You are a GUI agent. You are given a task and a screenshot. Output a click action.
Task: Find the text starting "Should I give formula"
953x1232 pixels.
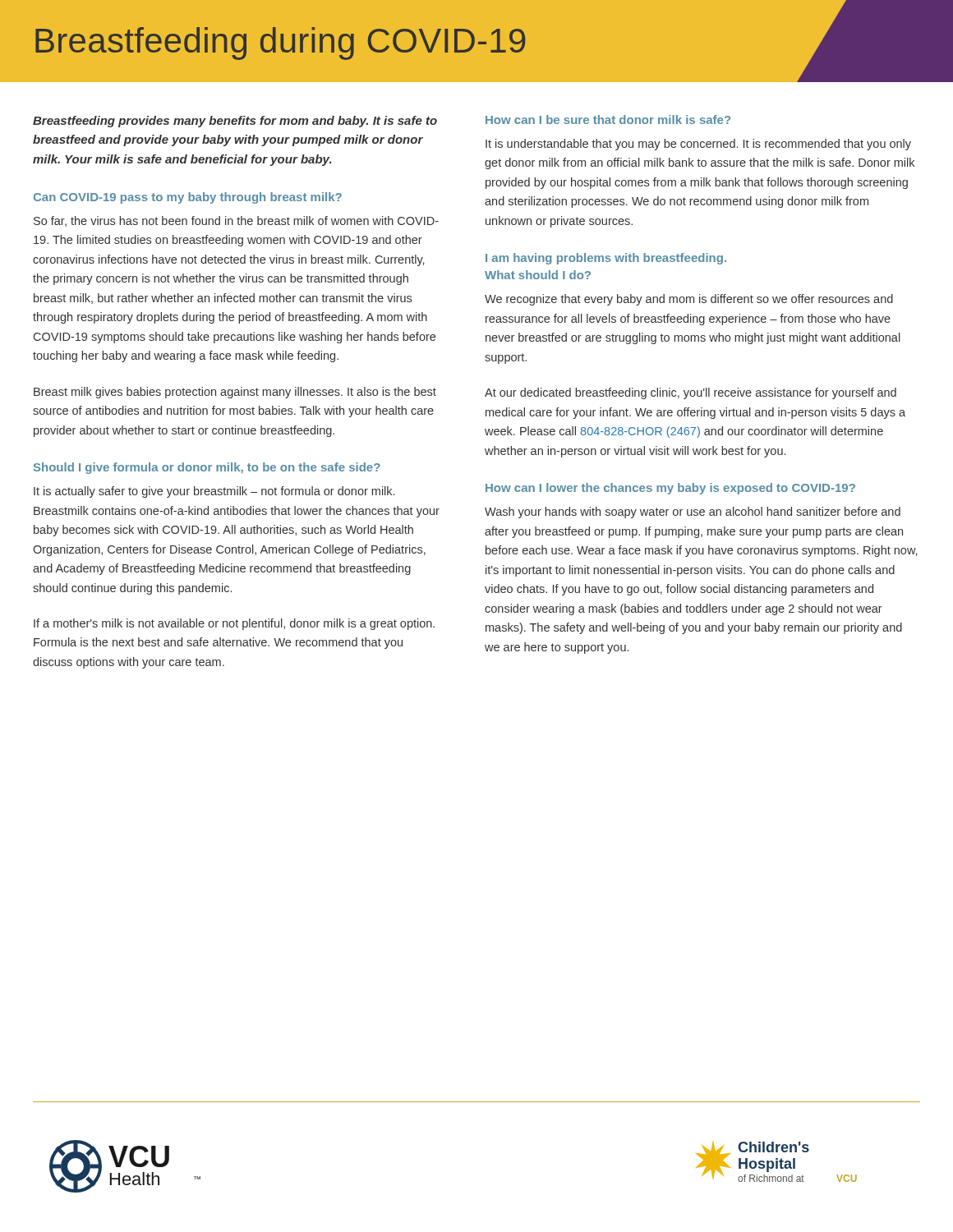point(207,467)
